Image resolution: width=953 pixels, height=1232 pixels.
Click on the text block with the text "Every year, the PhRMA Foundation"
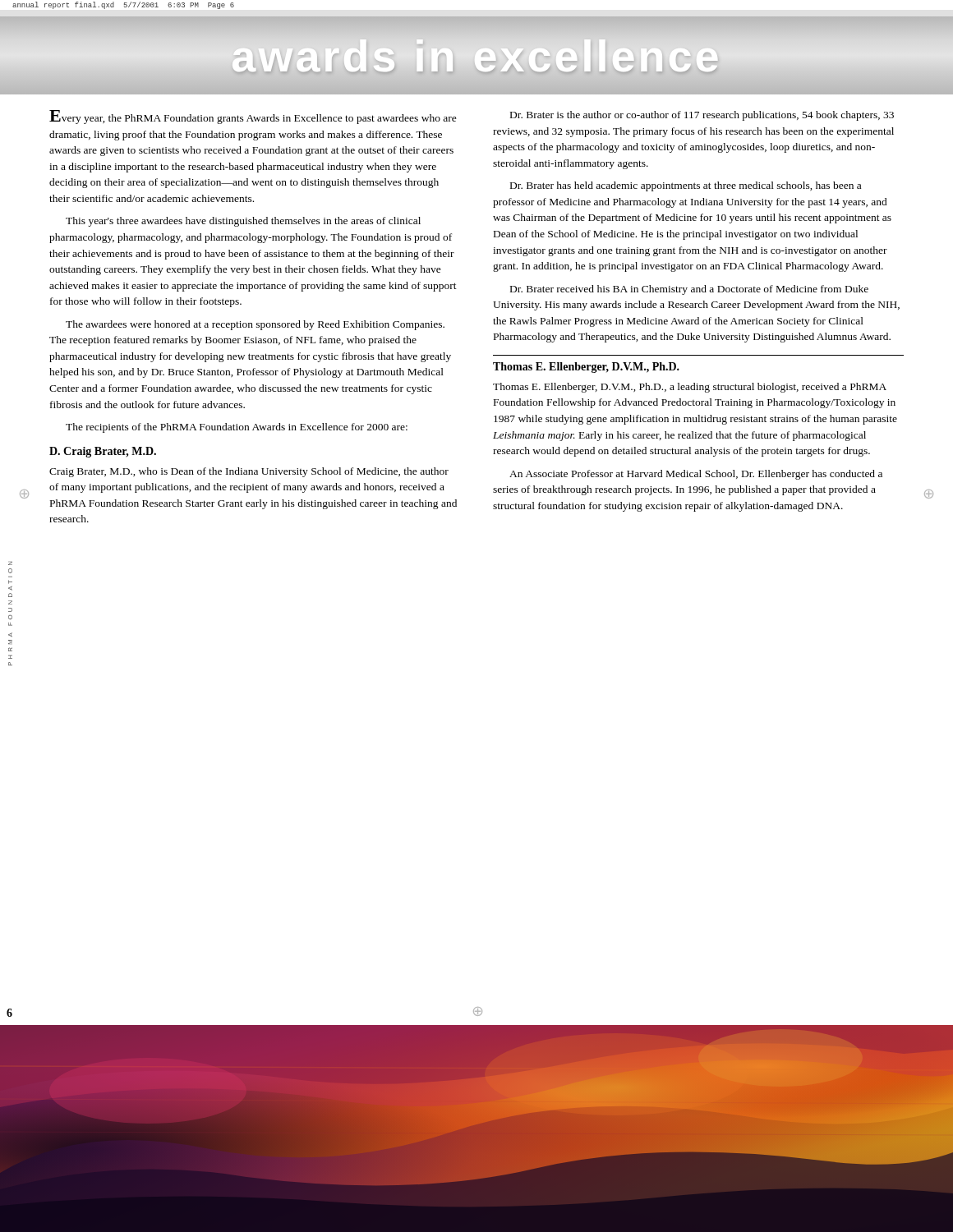point(255,271)
